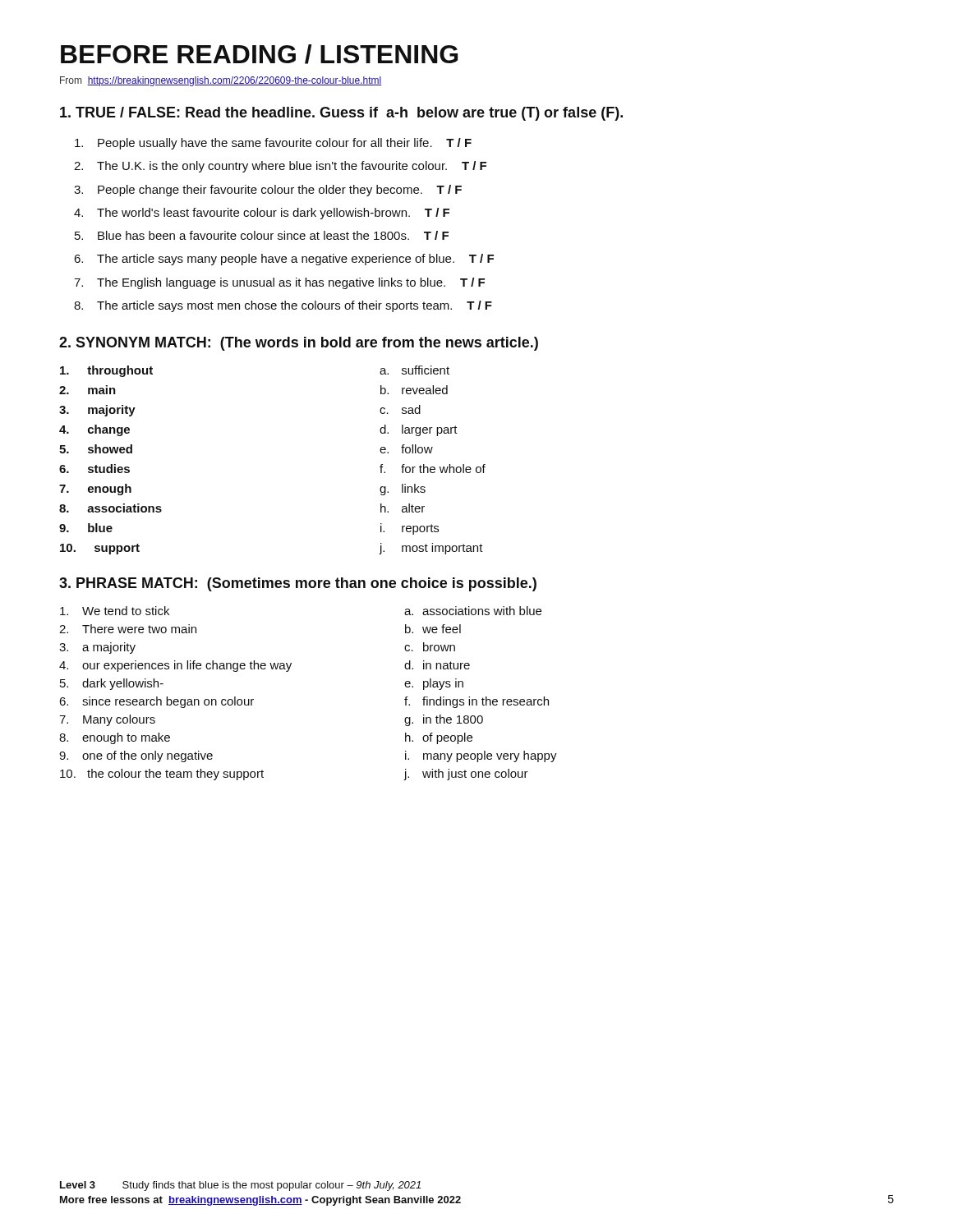Select the list item that reads "i.many people very happy"
The width and height of the screenshot is (953, 1232).
480,755
